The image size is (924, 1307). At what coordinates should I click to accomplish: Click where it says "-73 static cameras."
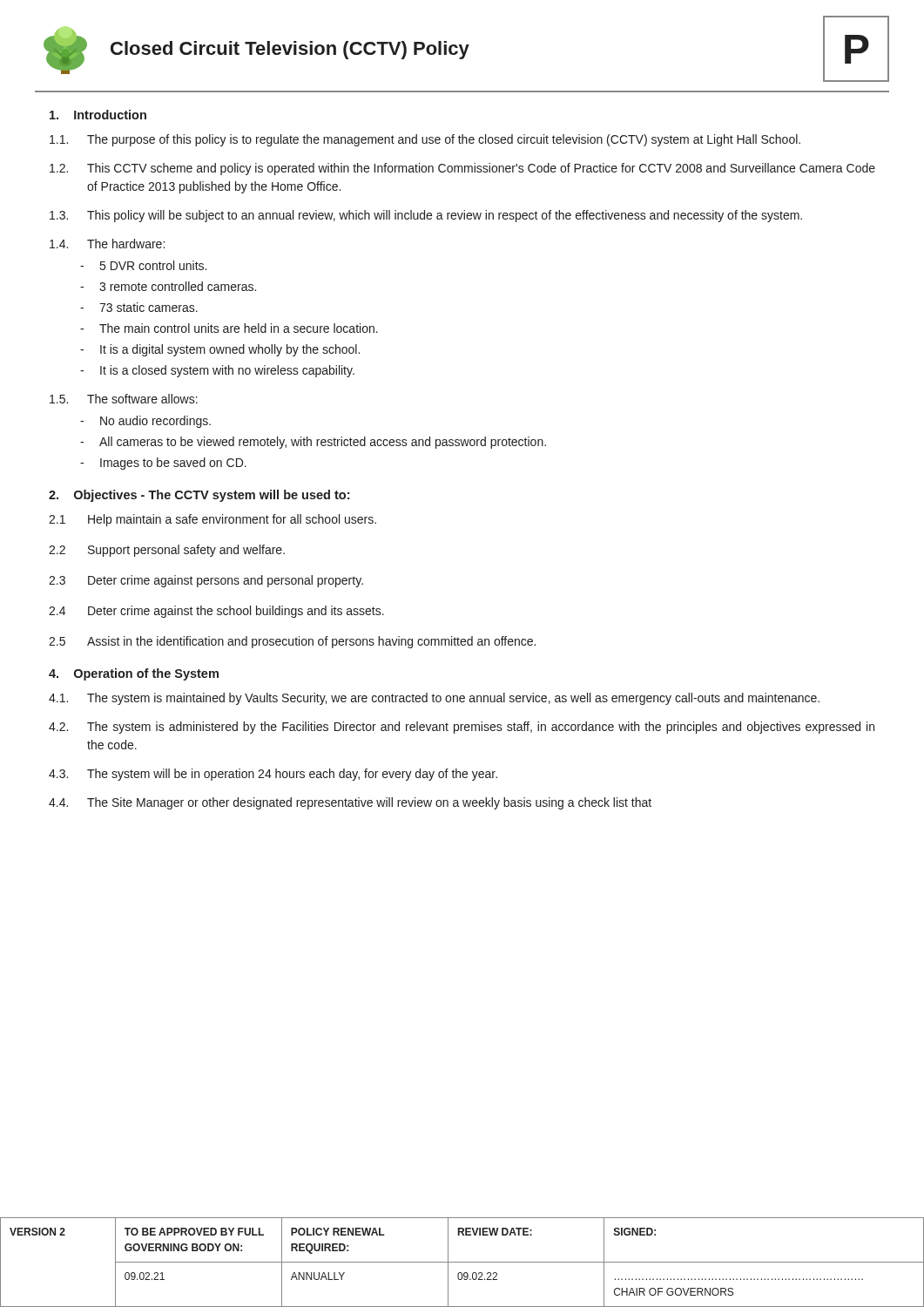(x=139, y=307)
